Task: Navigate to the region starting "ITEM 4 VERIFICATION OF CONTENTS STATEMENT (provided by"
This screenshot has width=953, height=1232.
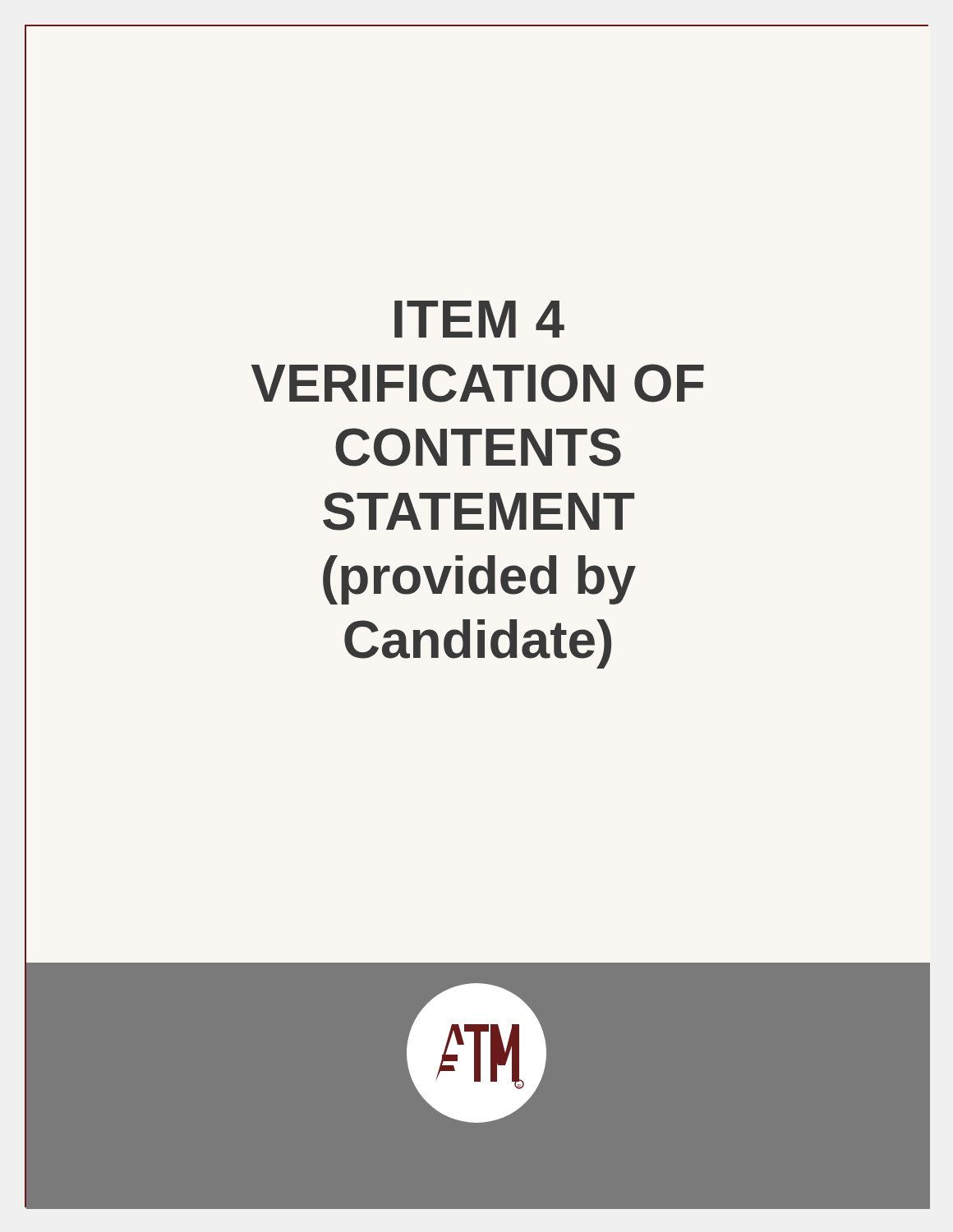Action: click(478, 480)
